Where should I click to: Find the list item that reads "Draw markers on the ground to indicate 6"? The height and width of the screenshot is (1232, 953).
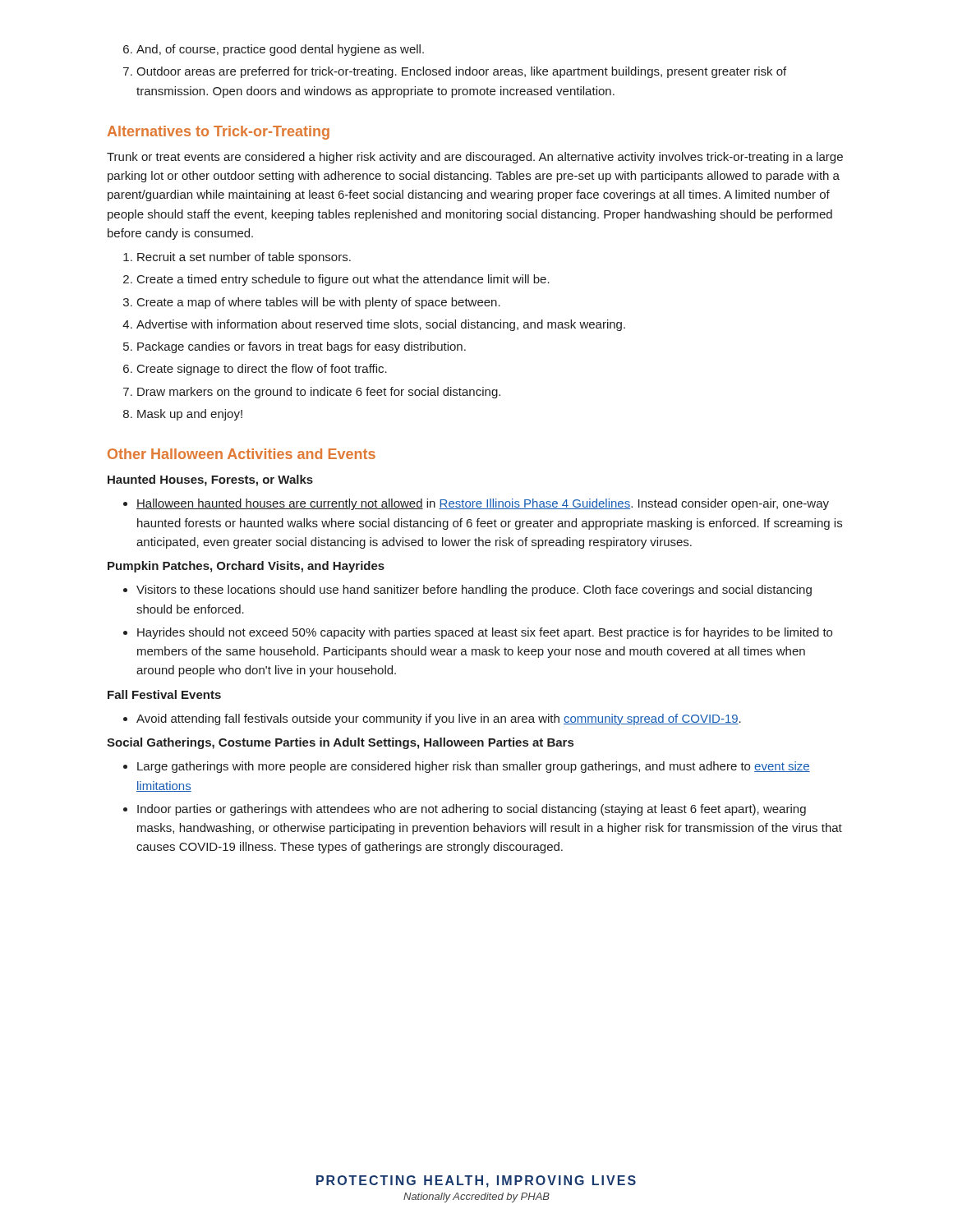pos(491,391)
